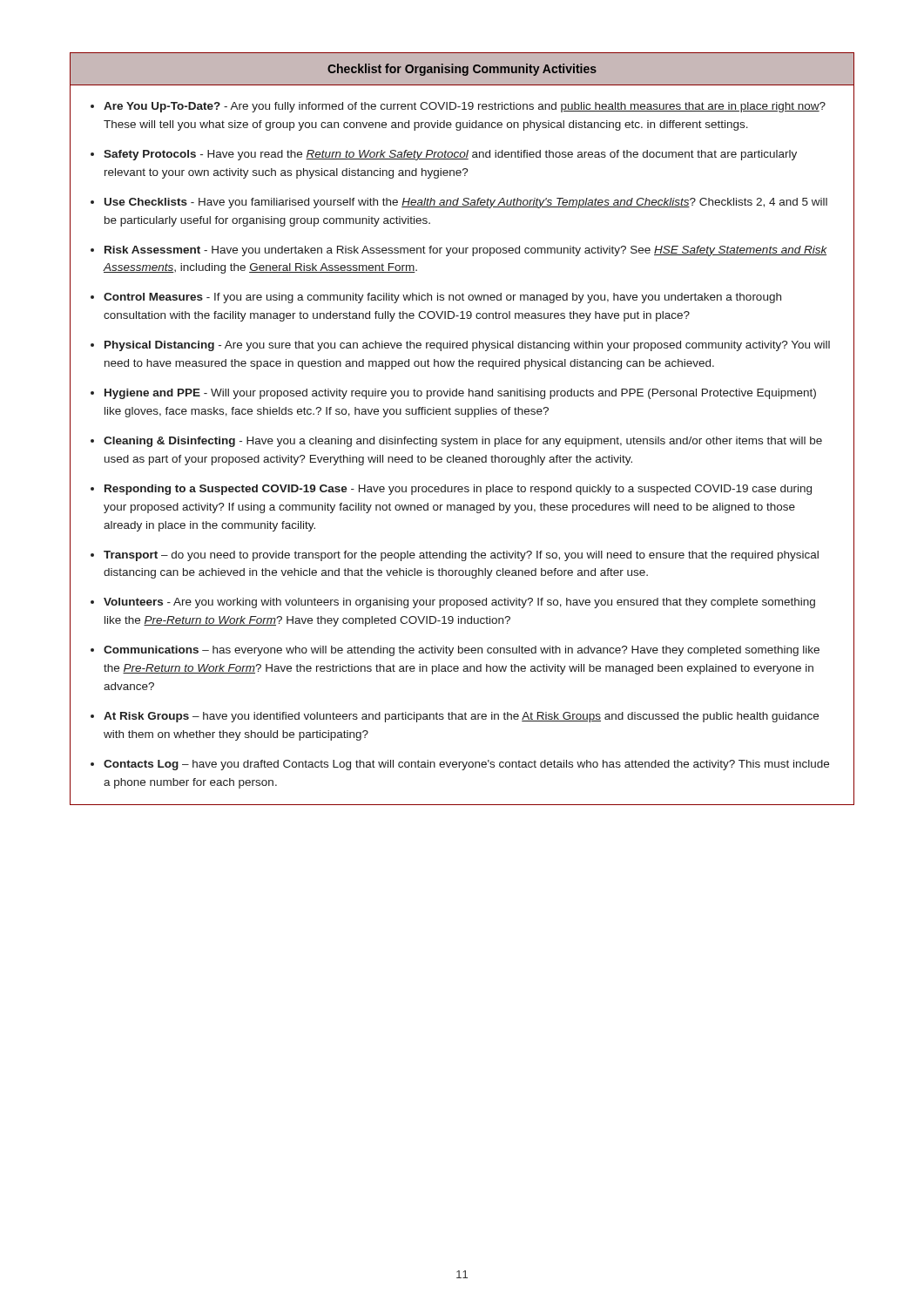Navigate to the text block starting "Control Measures - If you are"
The height and width of the screenshot is (1307, 924).
(x=443, y=306)
